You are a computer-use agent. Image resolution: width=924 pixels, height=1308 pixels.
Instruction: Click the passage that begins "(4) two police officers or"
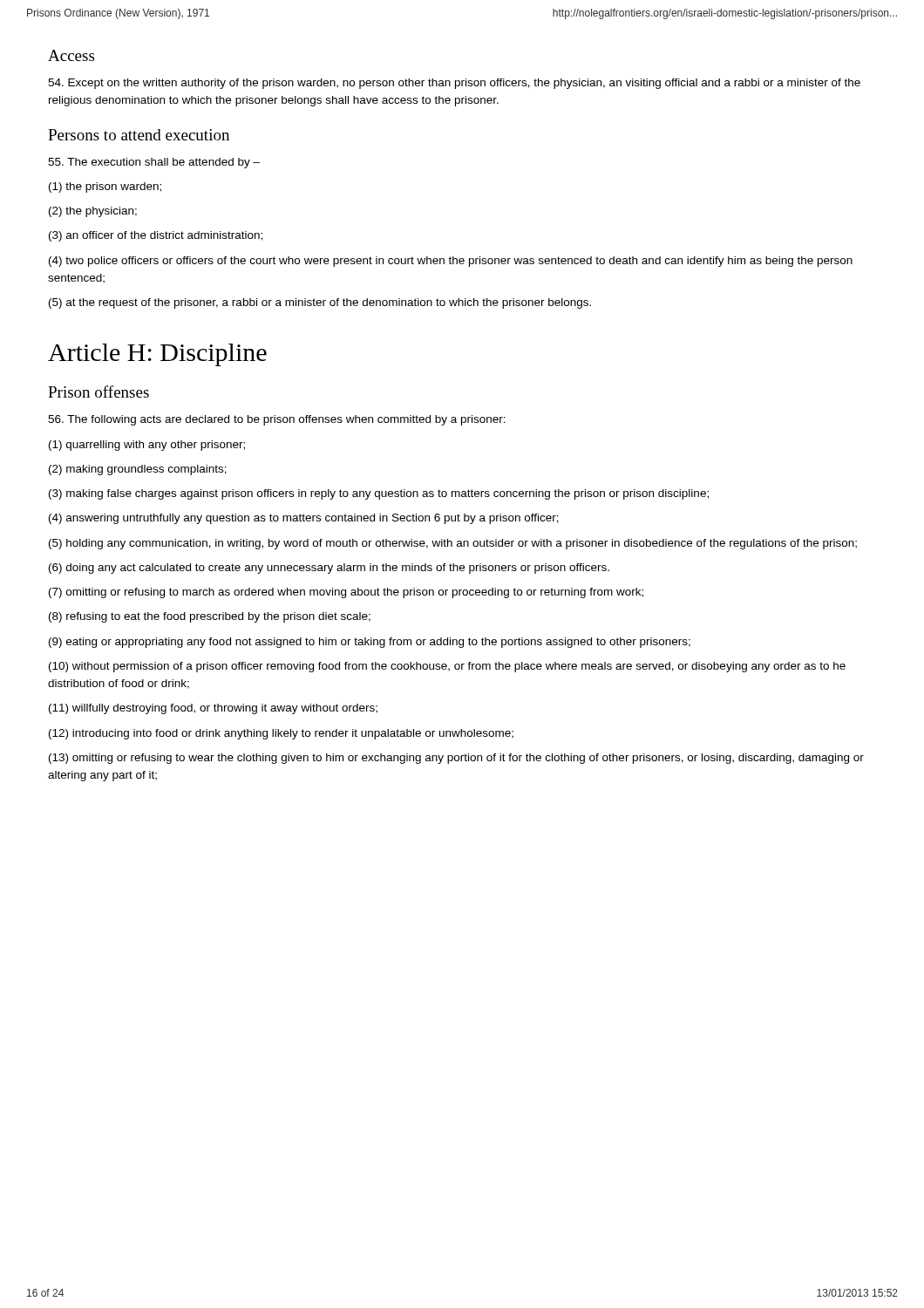450,269
